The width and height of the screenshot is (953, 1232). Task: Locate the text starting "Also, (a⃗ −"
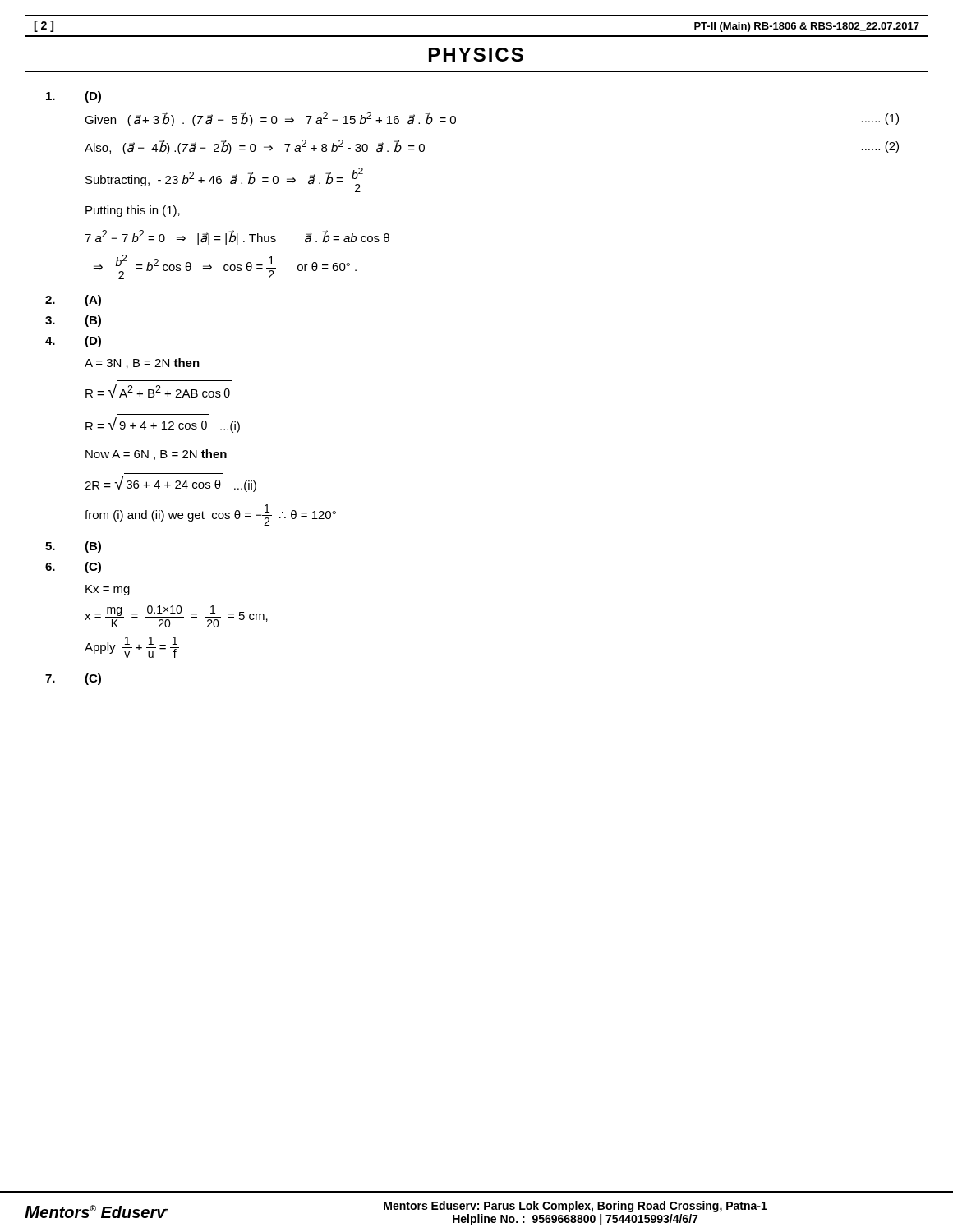tap(254, 146)
